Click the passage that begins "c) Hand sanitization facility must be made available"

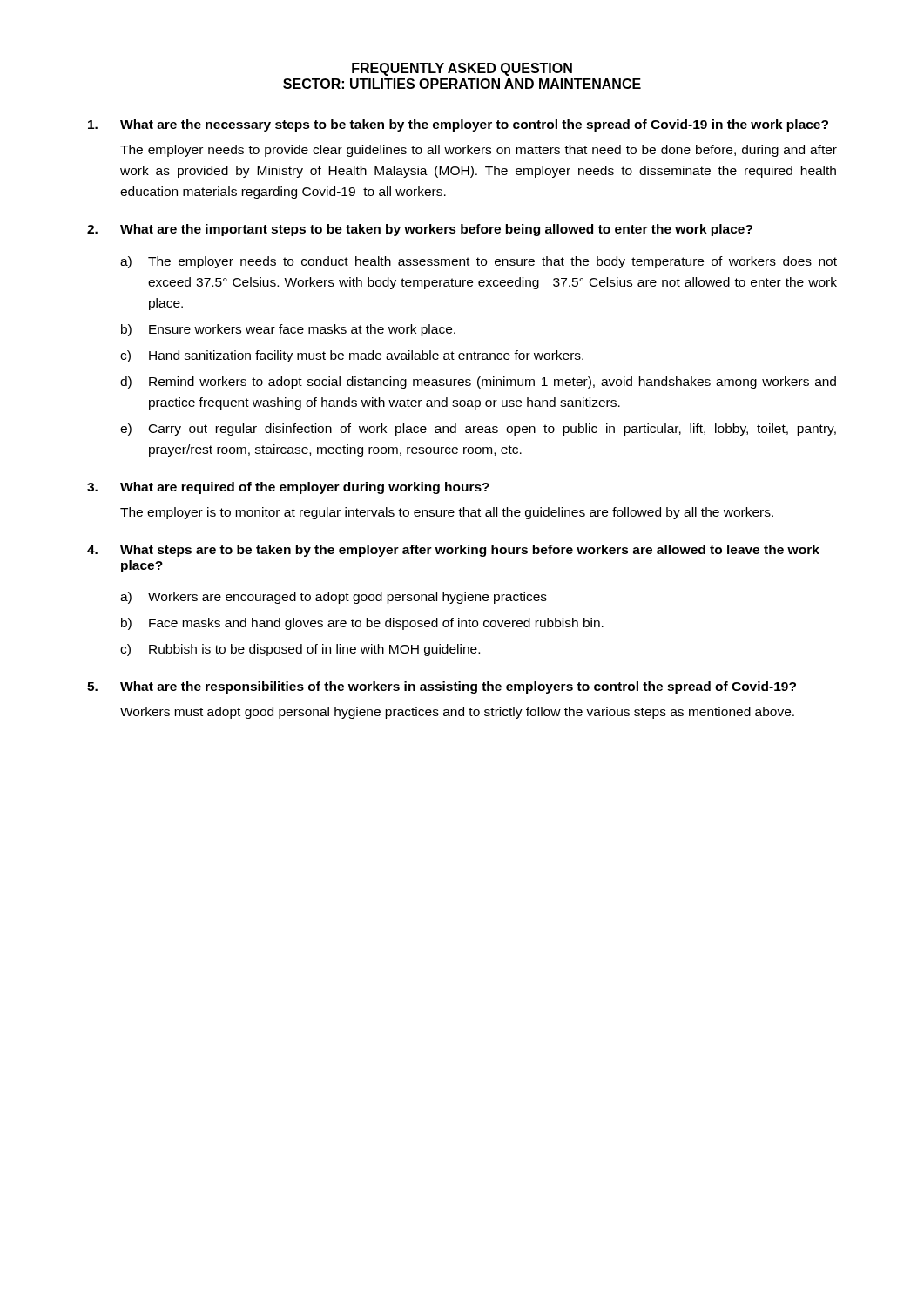click(x=479, y=355)
